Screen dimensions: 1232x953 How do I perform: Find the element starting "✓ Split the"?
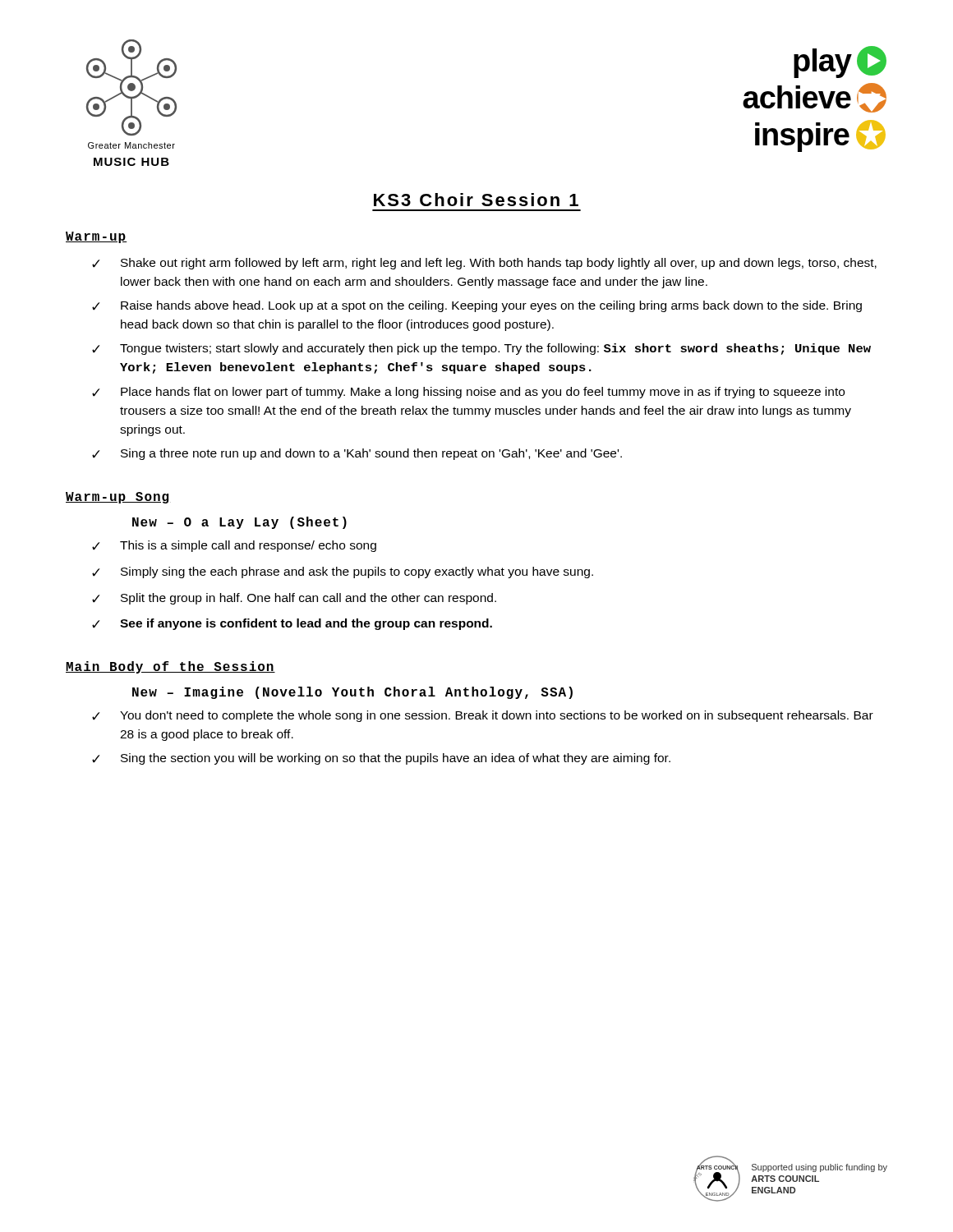[x=489, y=599]
